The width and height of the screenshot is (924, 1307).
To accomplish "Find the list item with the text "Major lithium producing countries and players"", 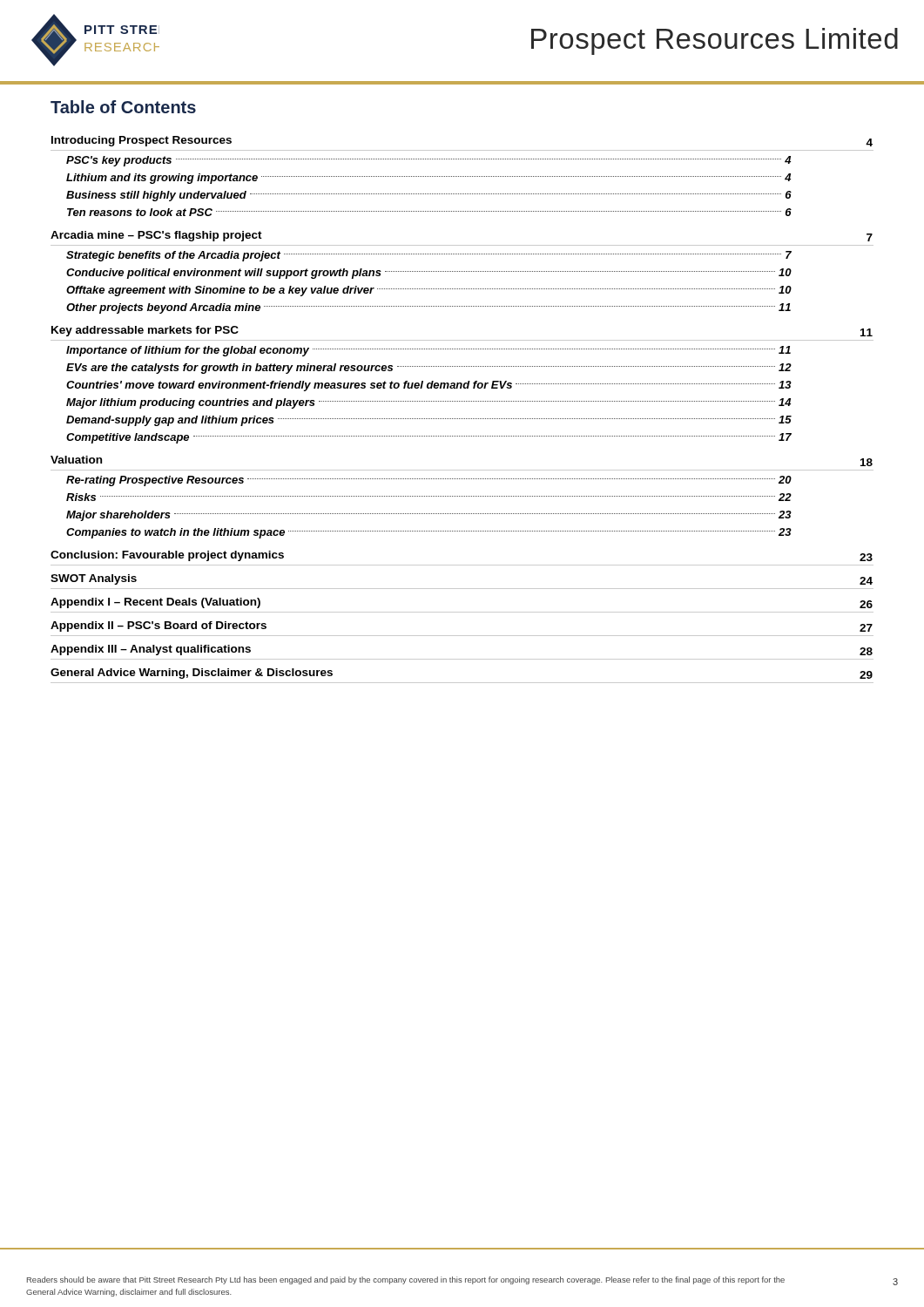I will point(462,402).
